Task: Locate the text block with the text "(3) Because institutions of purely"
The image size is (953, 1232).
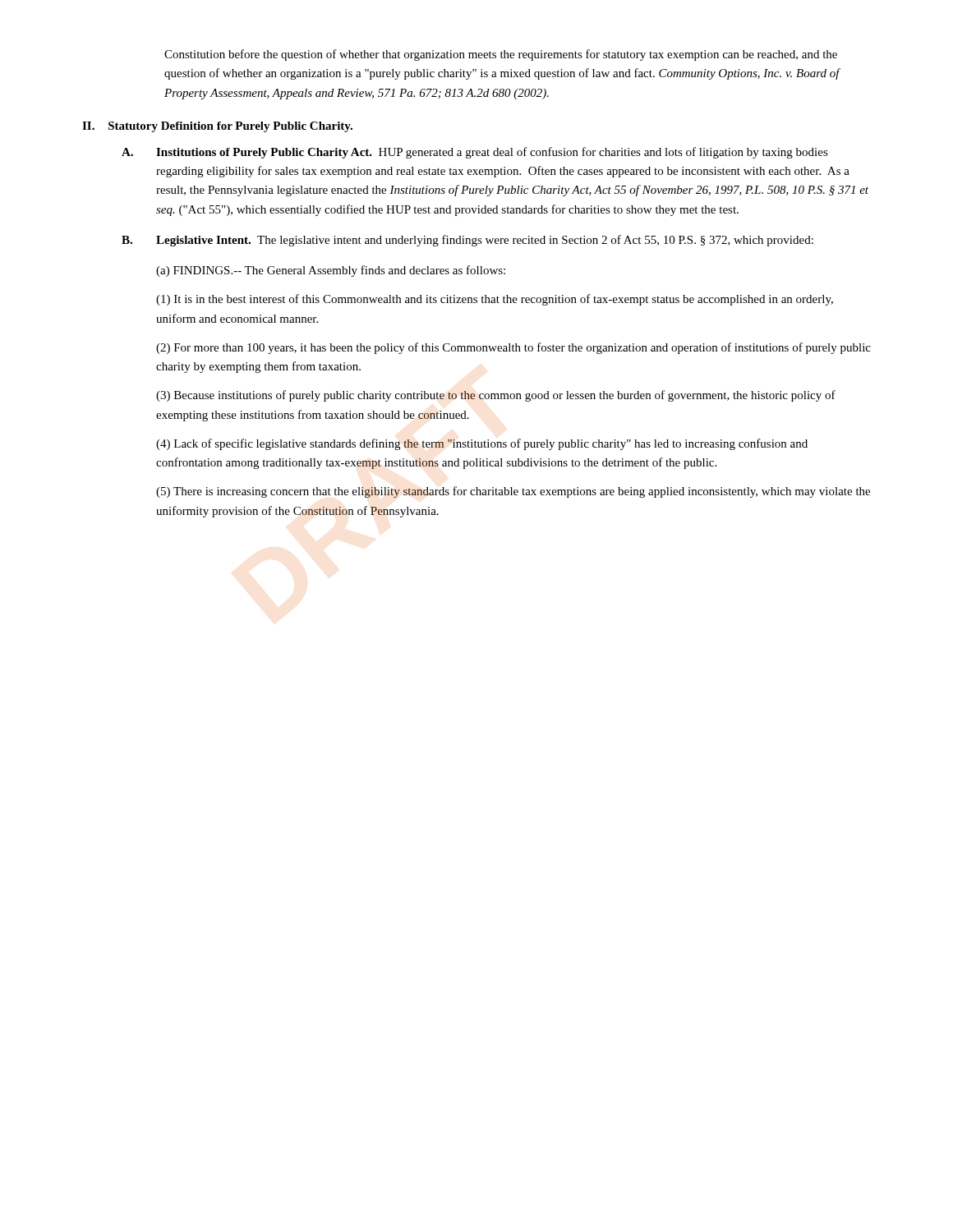Action: pos(496,405)
